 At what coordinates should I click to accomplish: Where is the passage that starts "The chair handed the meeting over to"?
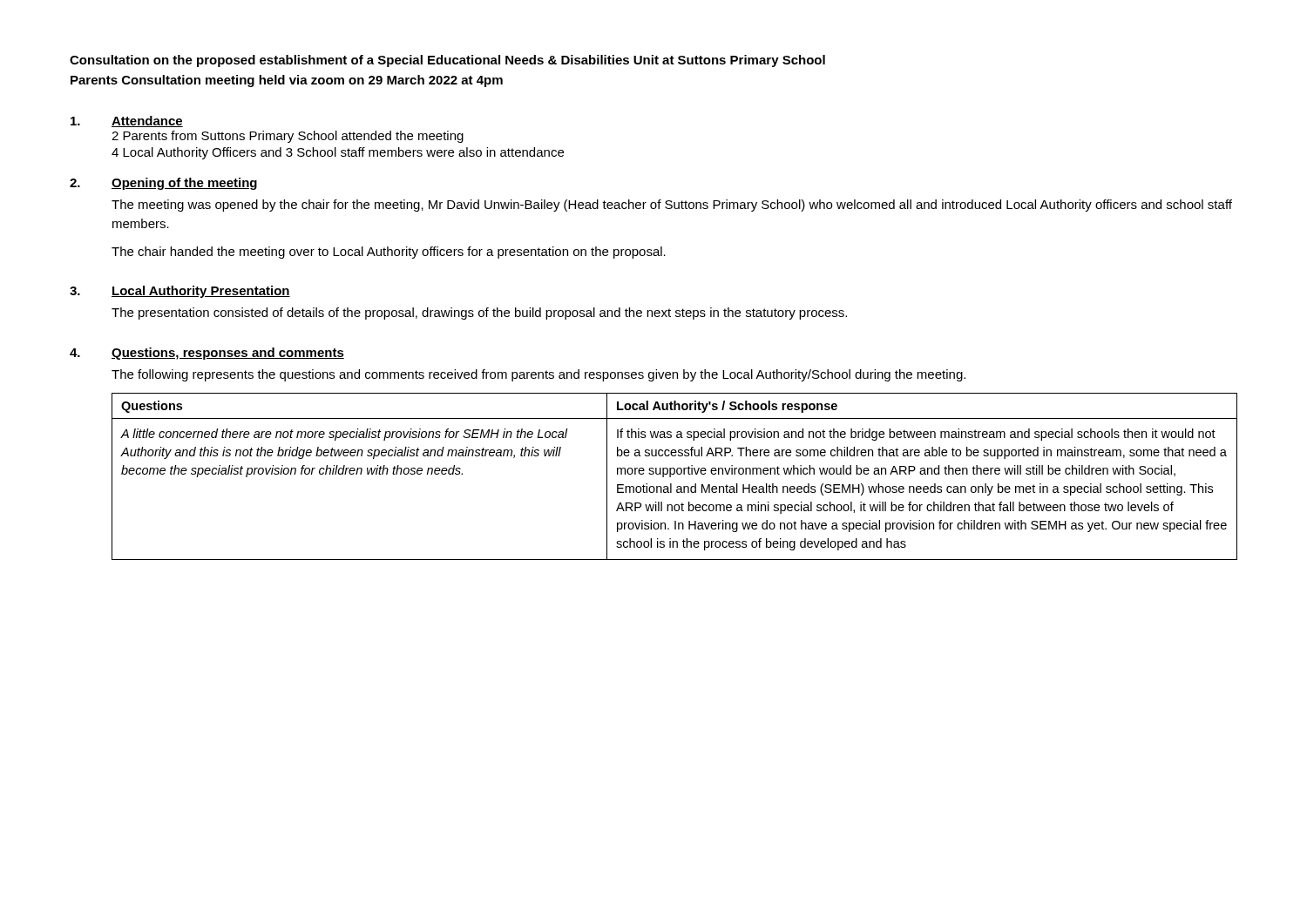pyautogui.click(x=389, y=251)
